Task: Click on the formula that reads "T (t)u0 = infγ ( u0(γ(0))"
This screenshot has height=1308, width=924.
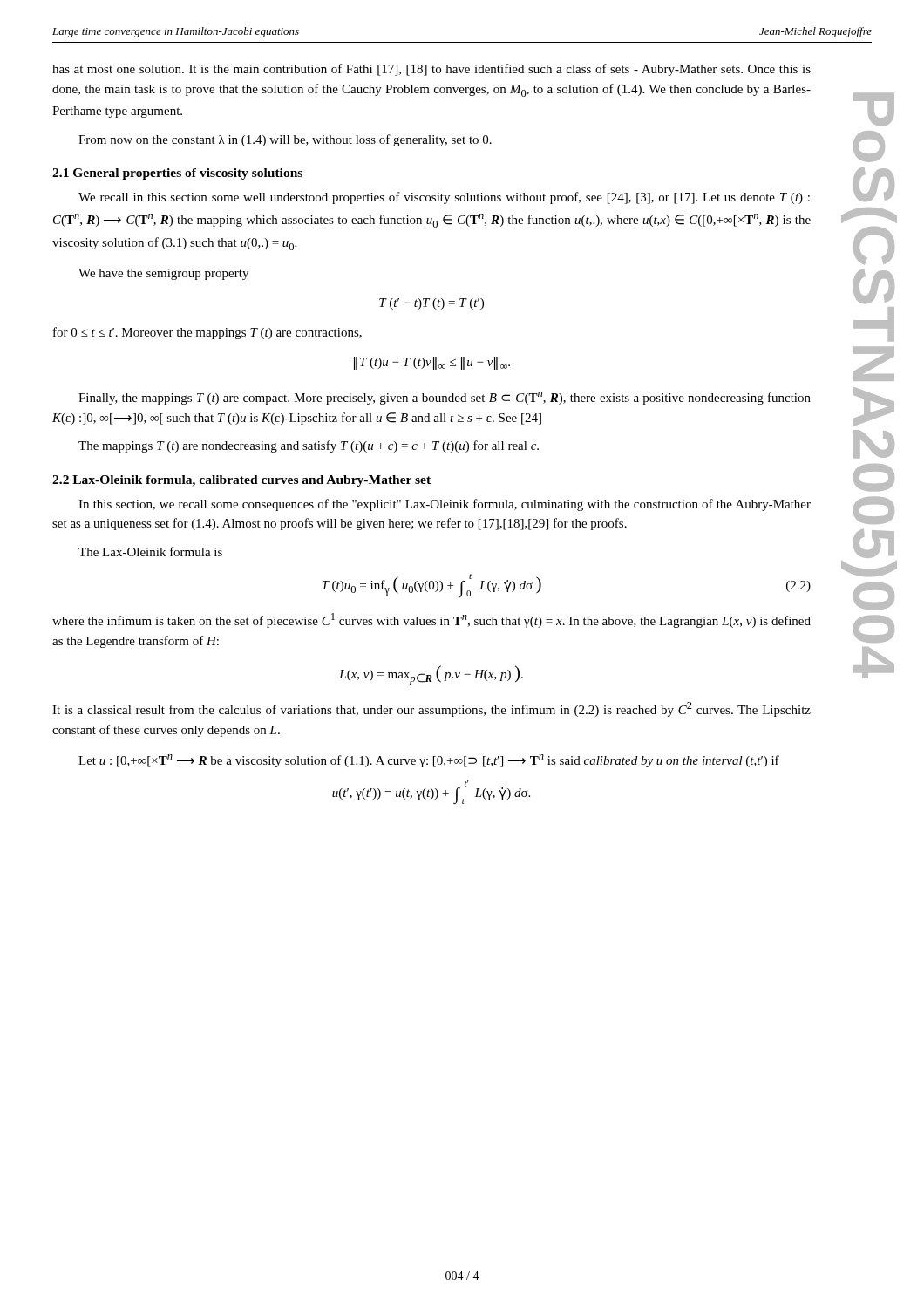Action: click(x=426, y=586)
